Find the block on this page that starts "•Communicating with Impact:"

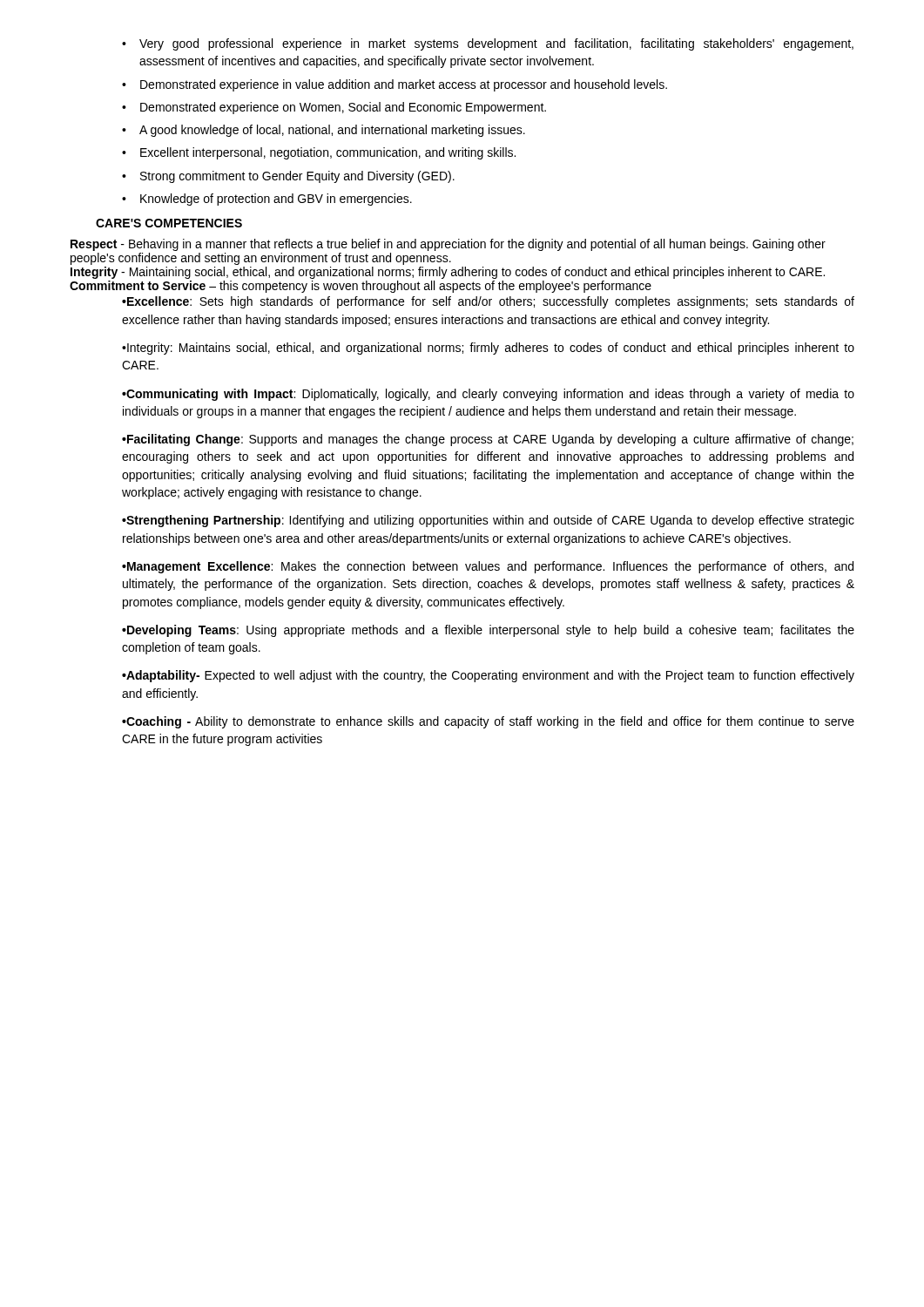point(488,402)
